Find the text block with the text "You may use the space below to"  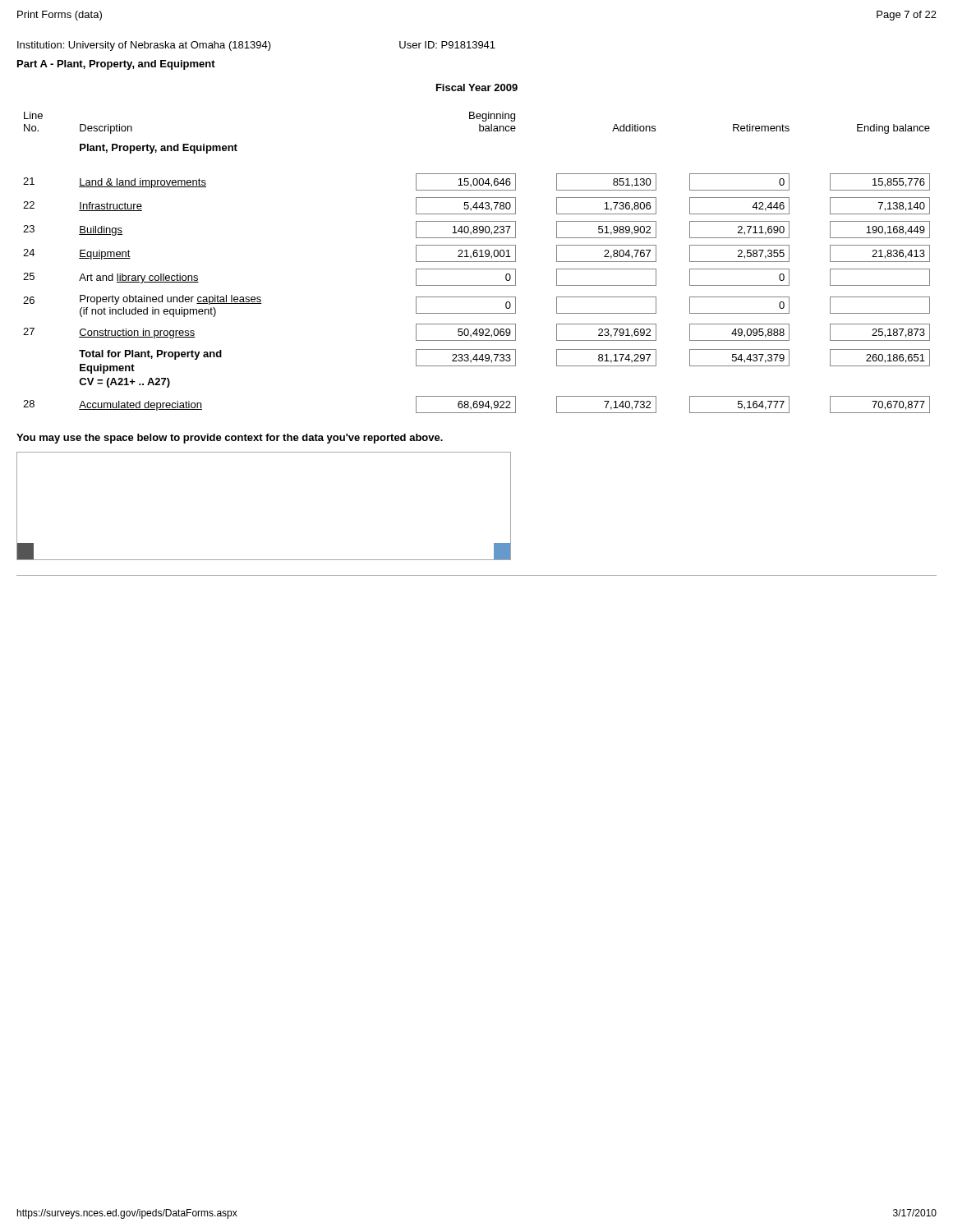pos(230,437)
